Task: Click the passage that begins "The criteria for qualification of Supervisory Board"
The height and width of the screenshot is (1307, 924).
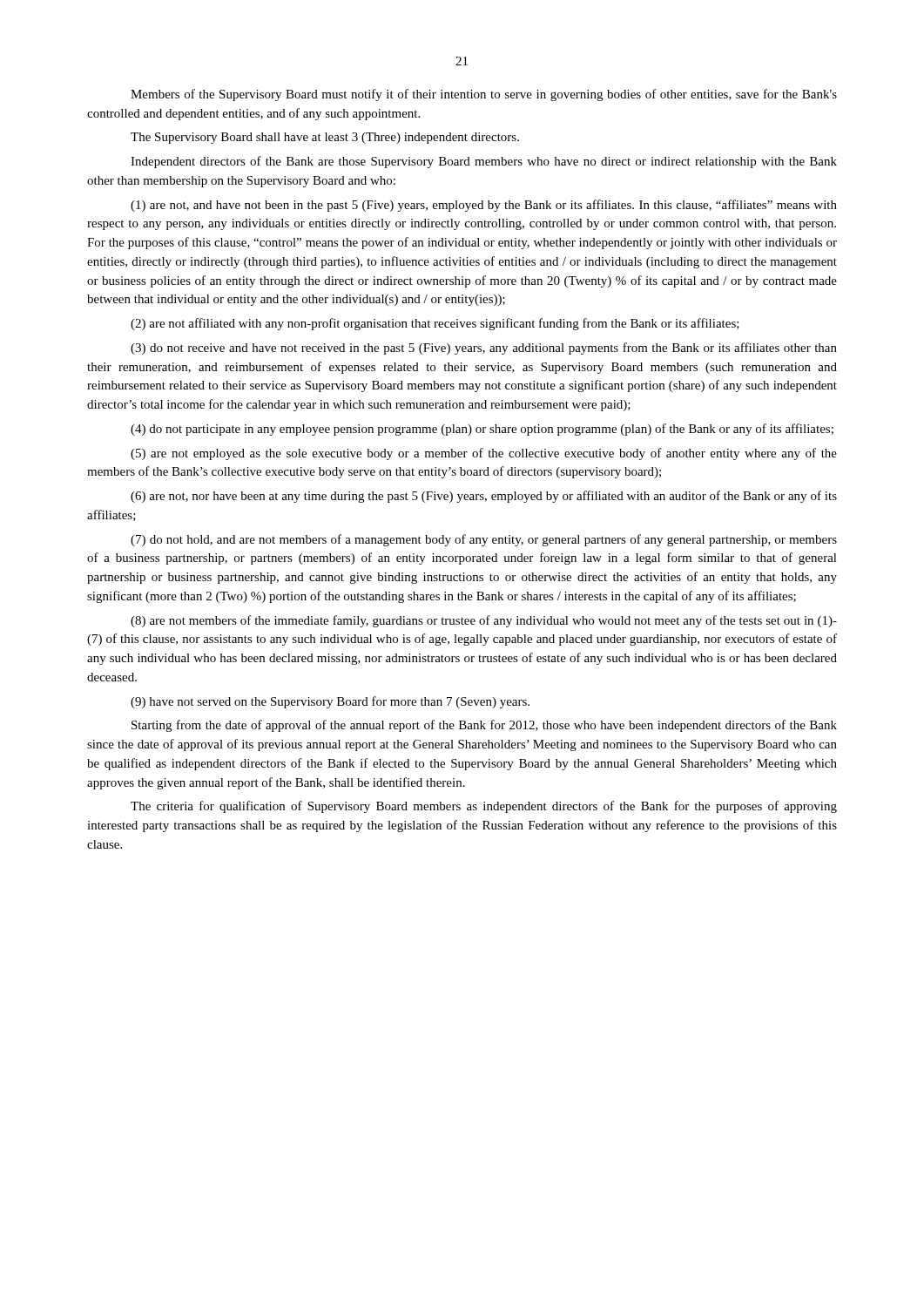Action: point(462,825)
